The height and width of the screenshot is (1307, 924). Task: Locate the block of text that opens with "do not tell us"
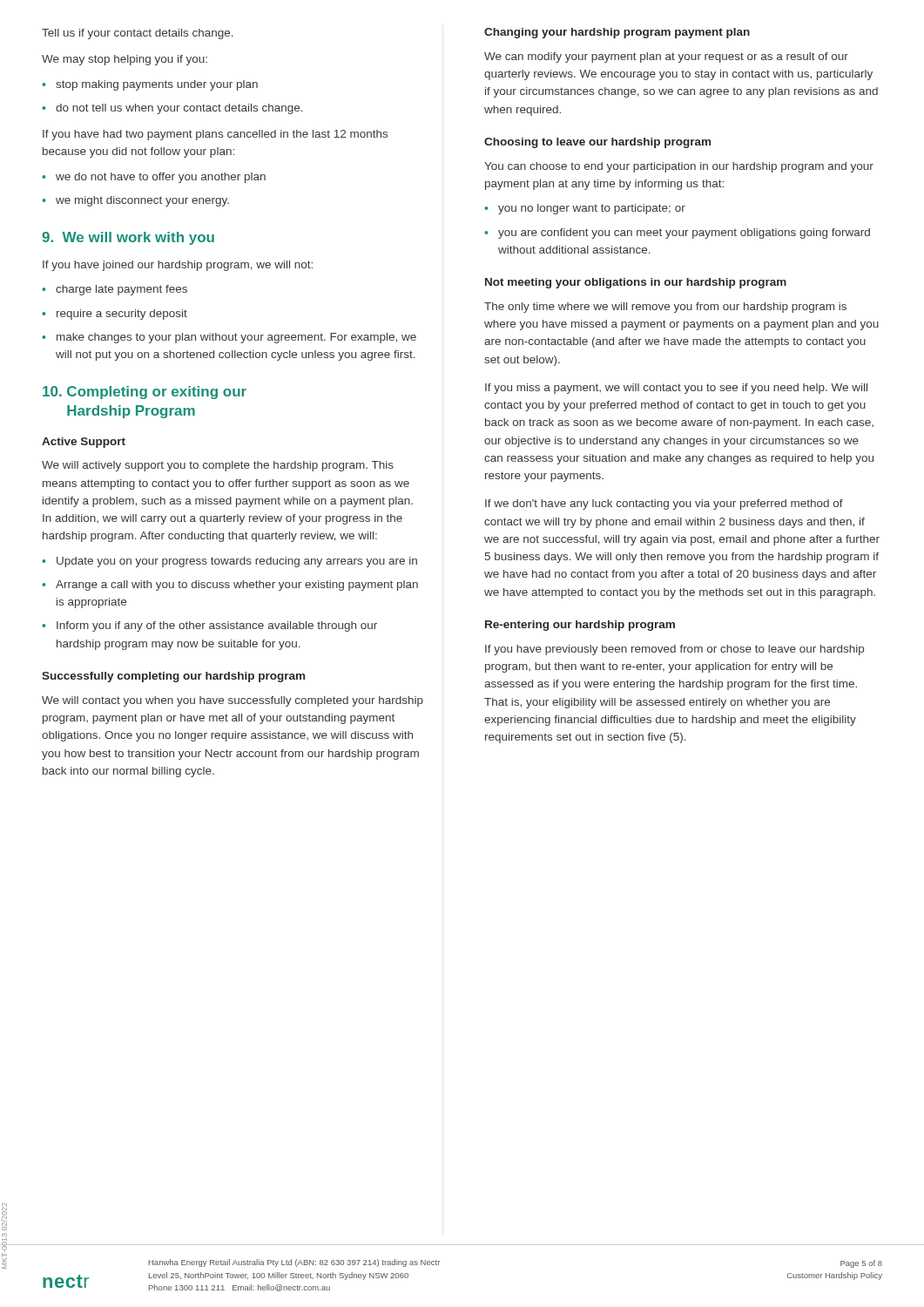(180, 107)
